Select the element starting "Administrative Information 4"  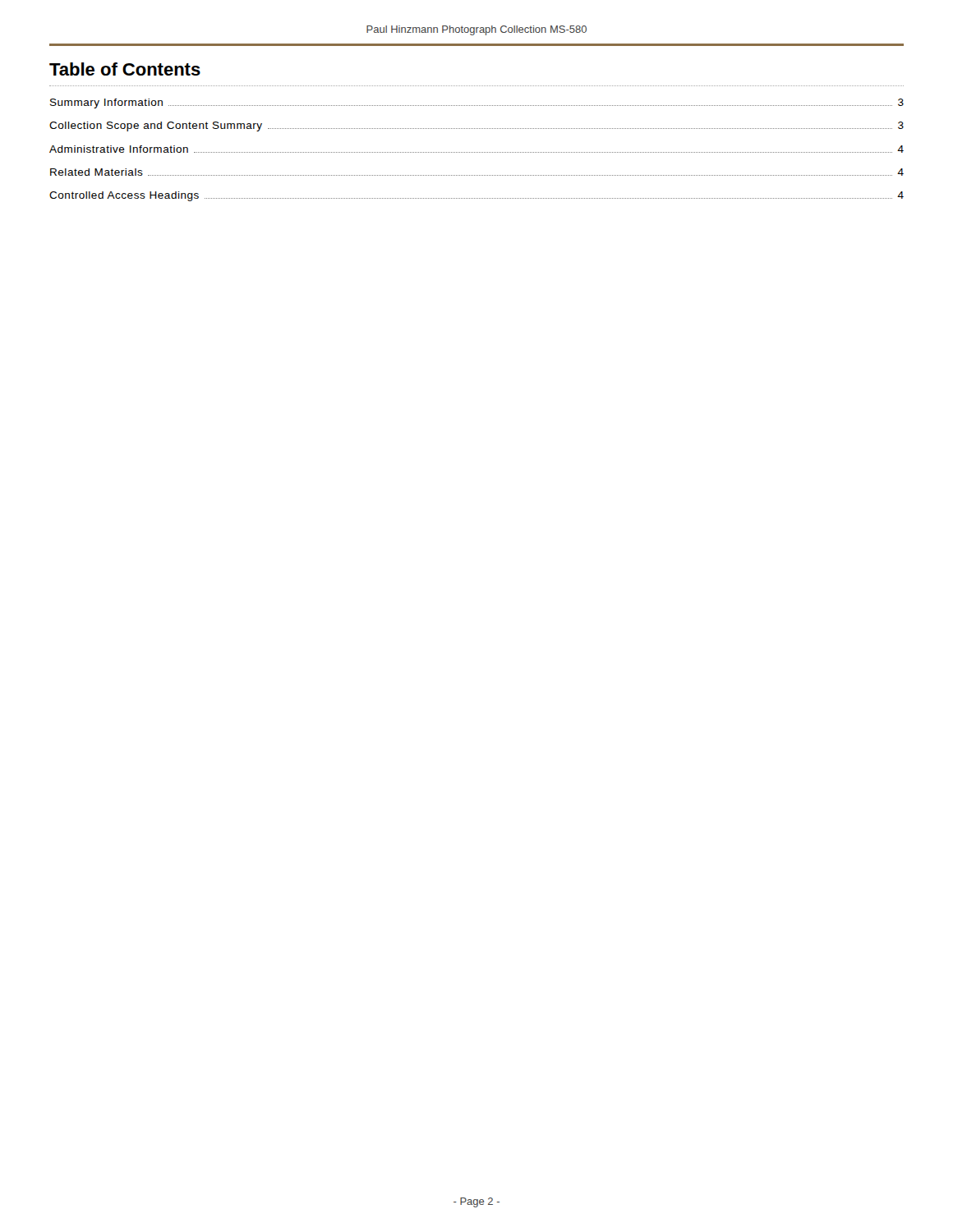pos(476,149)
